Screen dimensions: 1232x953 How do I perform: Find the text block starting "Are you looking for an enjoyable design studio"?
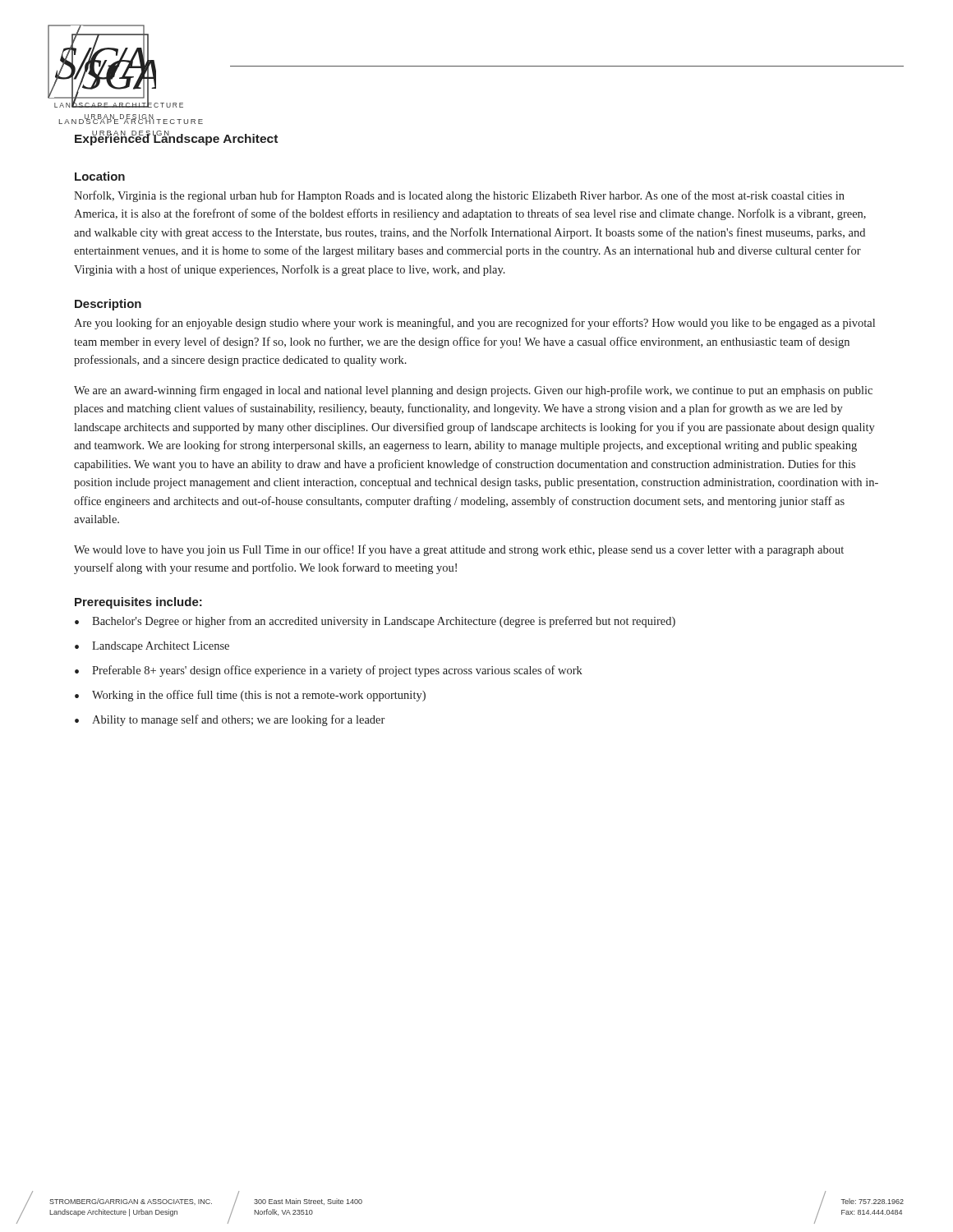(x=475, y=342)
